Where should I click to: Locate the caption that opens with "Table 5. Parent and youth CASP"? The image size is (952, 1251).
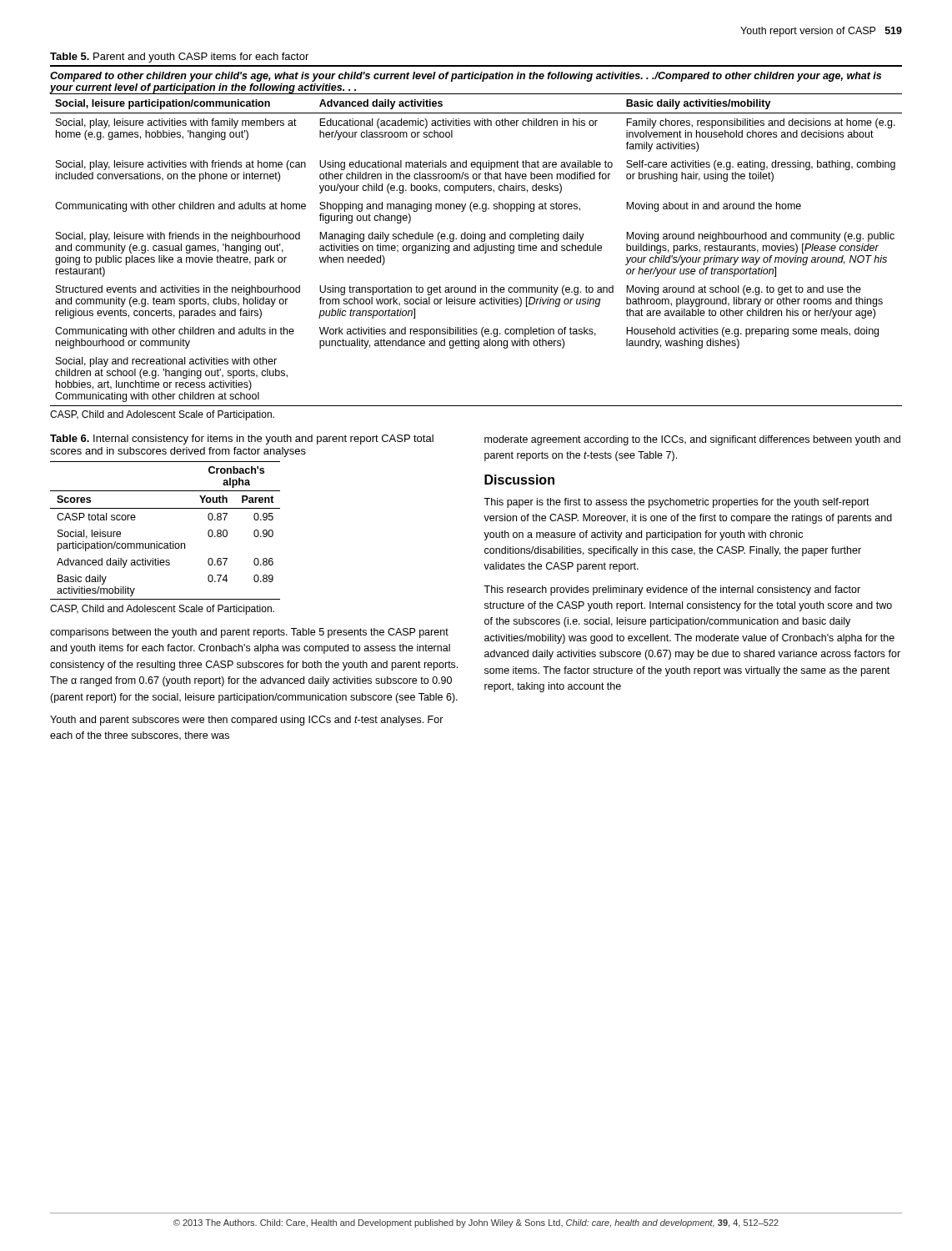pyautogui.click(x=179, y=56)
